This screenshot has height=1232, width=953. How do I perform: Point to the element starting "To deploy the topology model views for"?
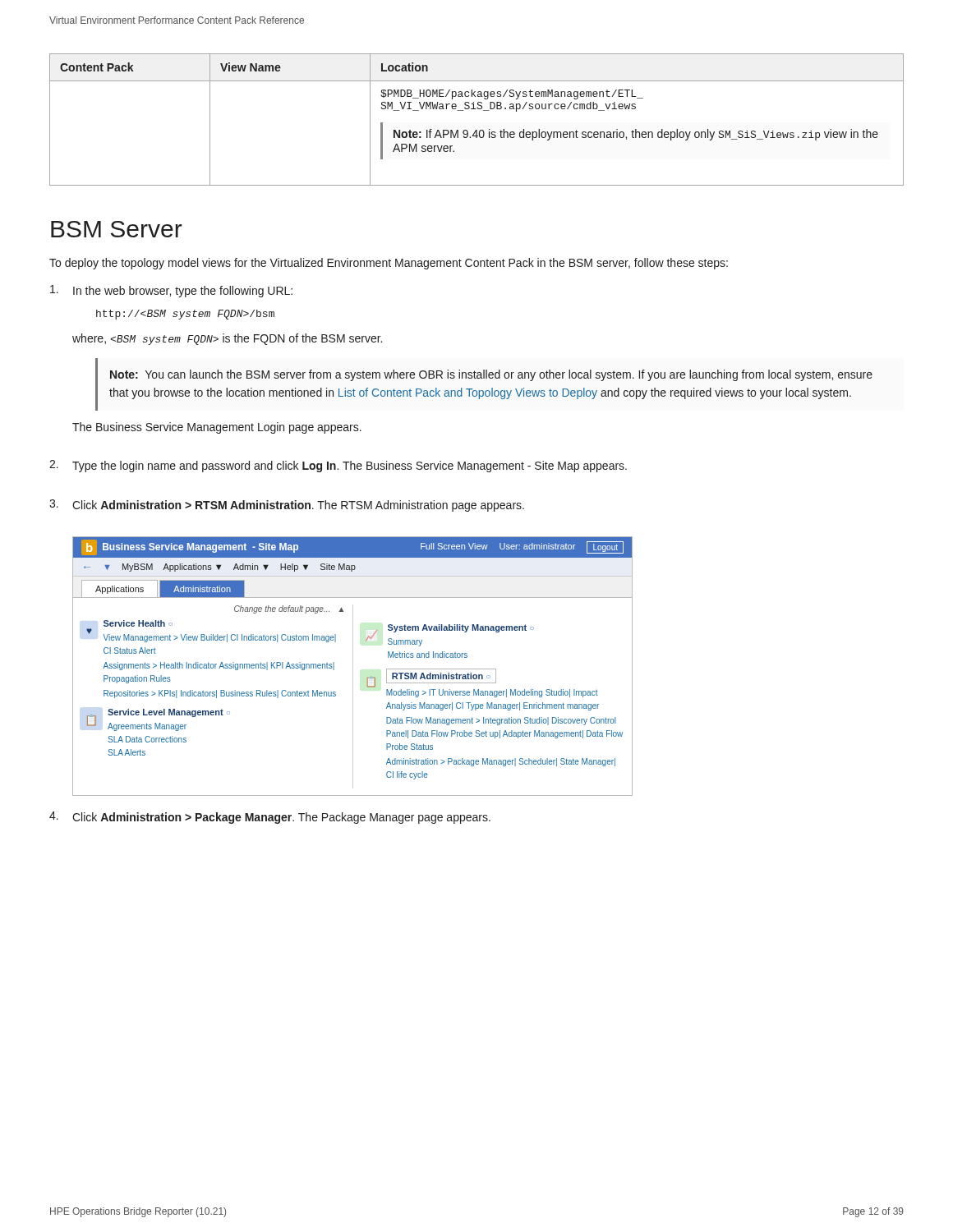point(389,263)
